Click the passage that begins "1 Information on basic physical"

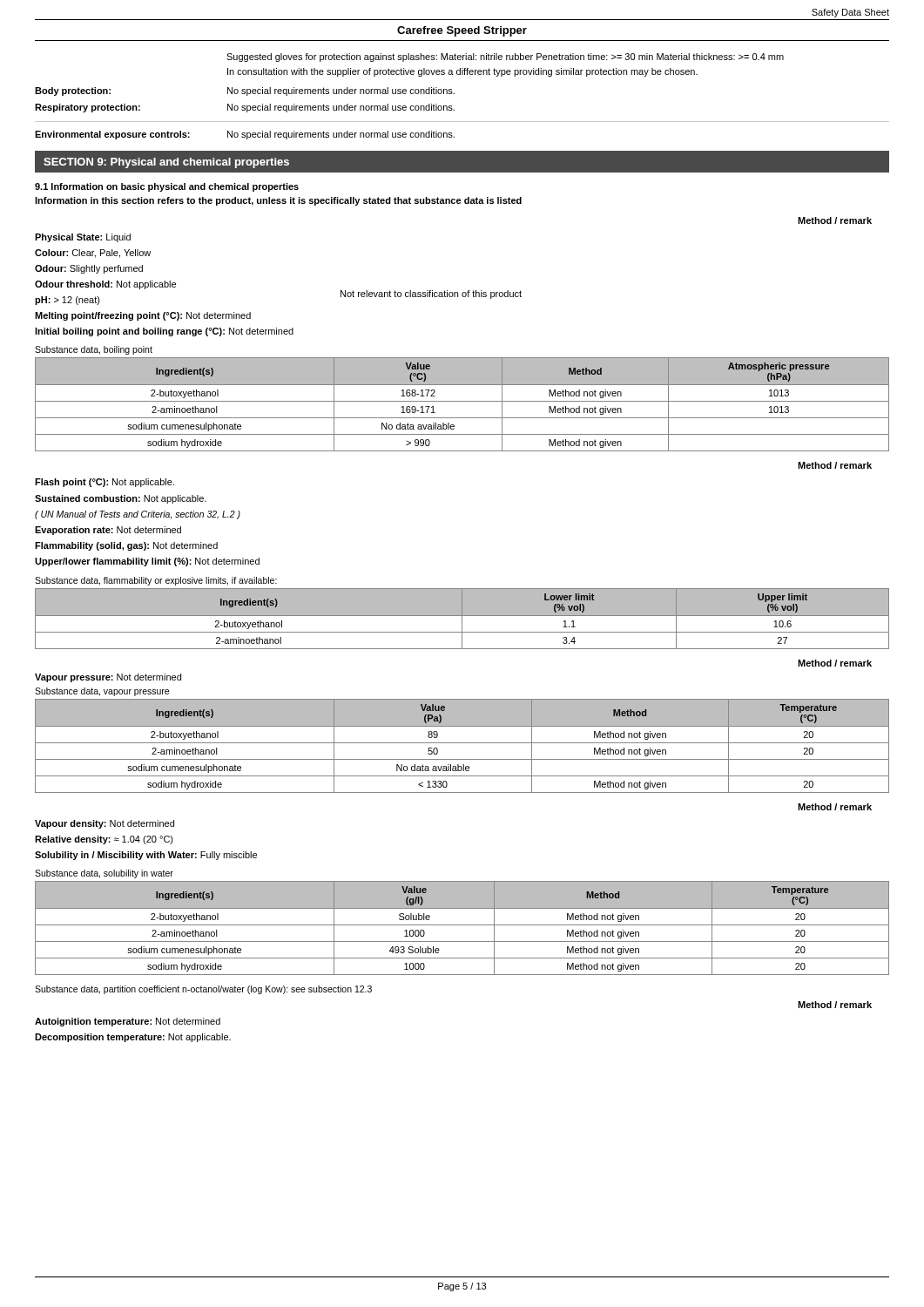278,193
